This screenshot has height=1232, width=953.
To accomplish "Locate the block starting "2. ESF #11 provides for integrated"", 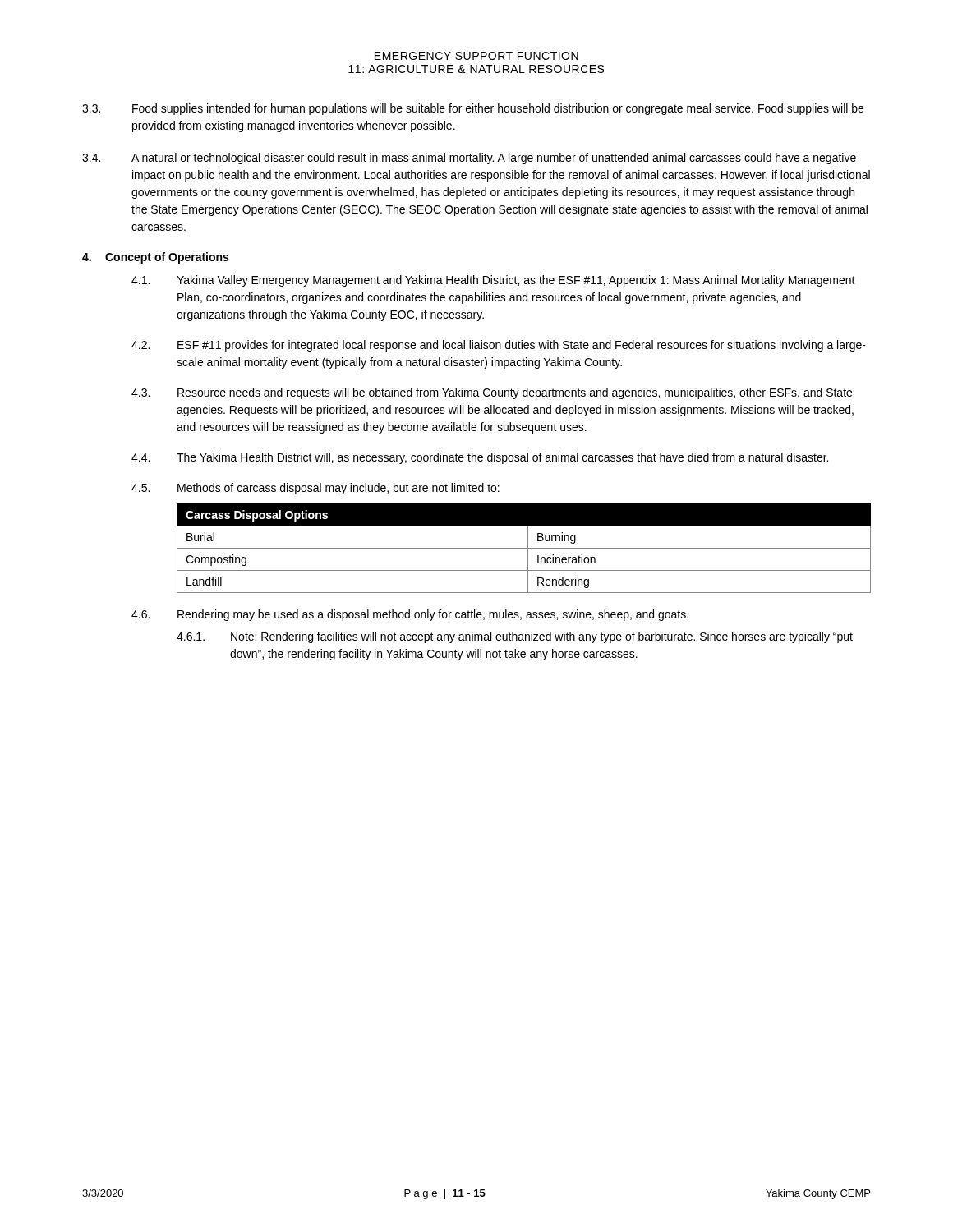I will coord(501,354).
